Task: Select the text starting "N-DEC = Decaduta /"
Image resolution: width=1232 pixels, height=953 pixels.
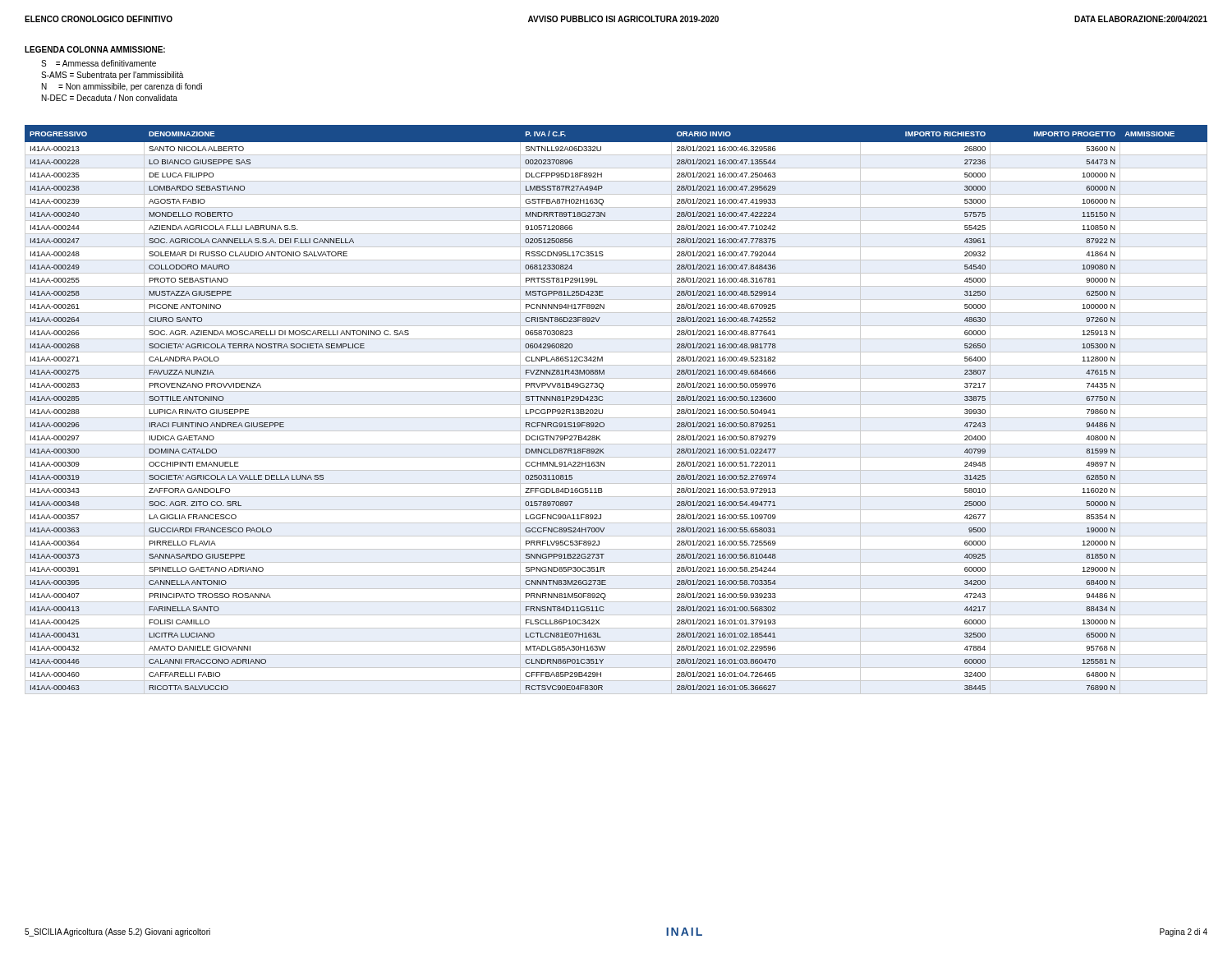Action: tap(109, 98)
